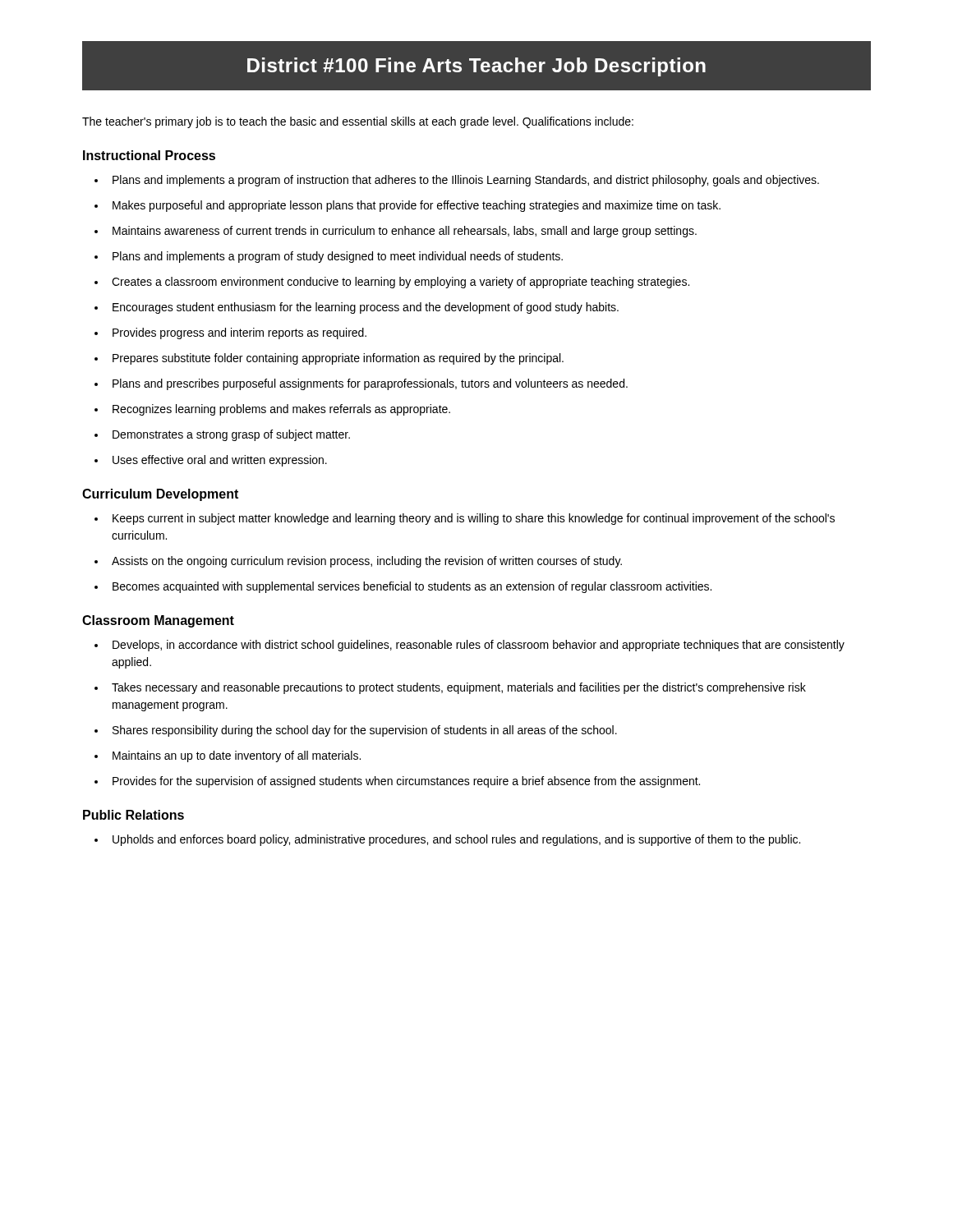The width and height of the screenshot is (953, 1232).
Task: Select the list item containing "Becomes acquainted with supplemental services beneficial to students"
Action: point(476,587)
